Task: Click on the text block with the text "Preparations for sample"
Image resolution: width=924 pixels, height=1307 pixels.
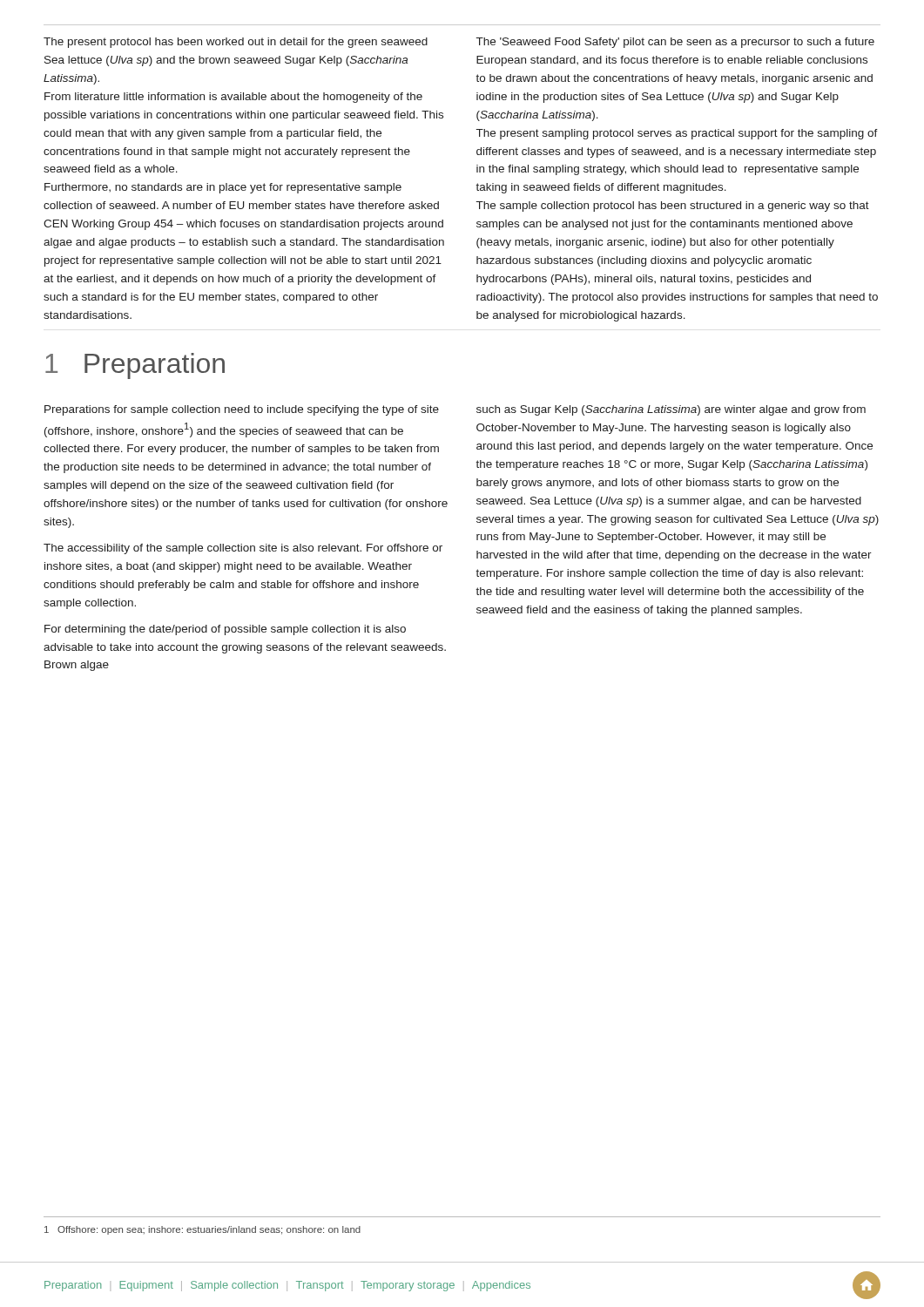Action: [x=246, y=538]
